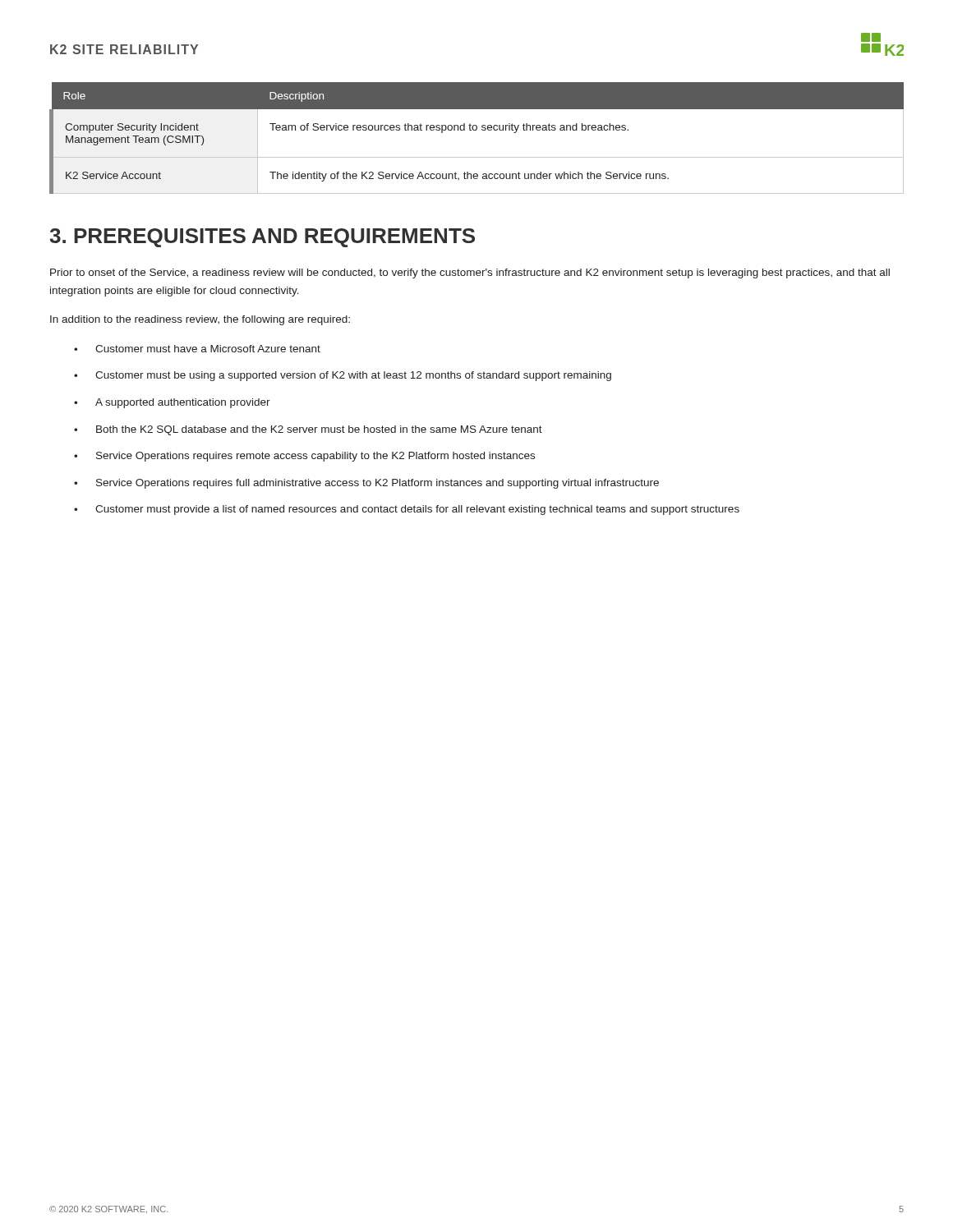The image size is (953, 1232).
Task: Find the block on this page that starts "• Service Operations requires remote access capability"
Action: [x=305, y=456]
